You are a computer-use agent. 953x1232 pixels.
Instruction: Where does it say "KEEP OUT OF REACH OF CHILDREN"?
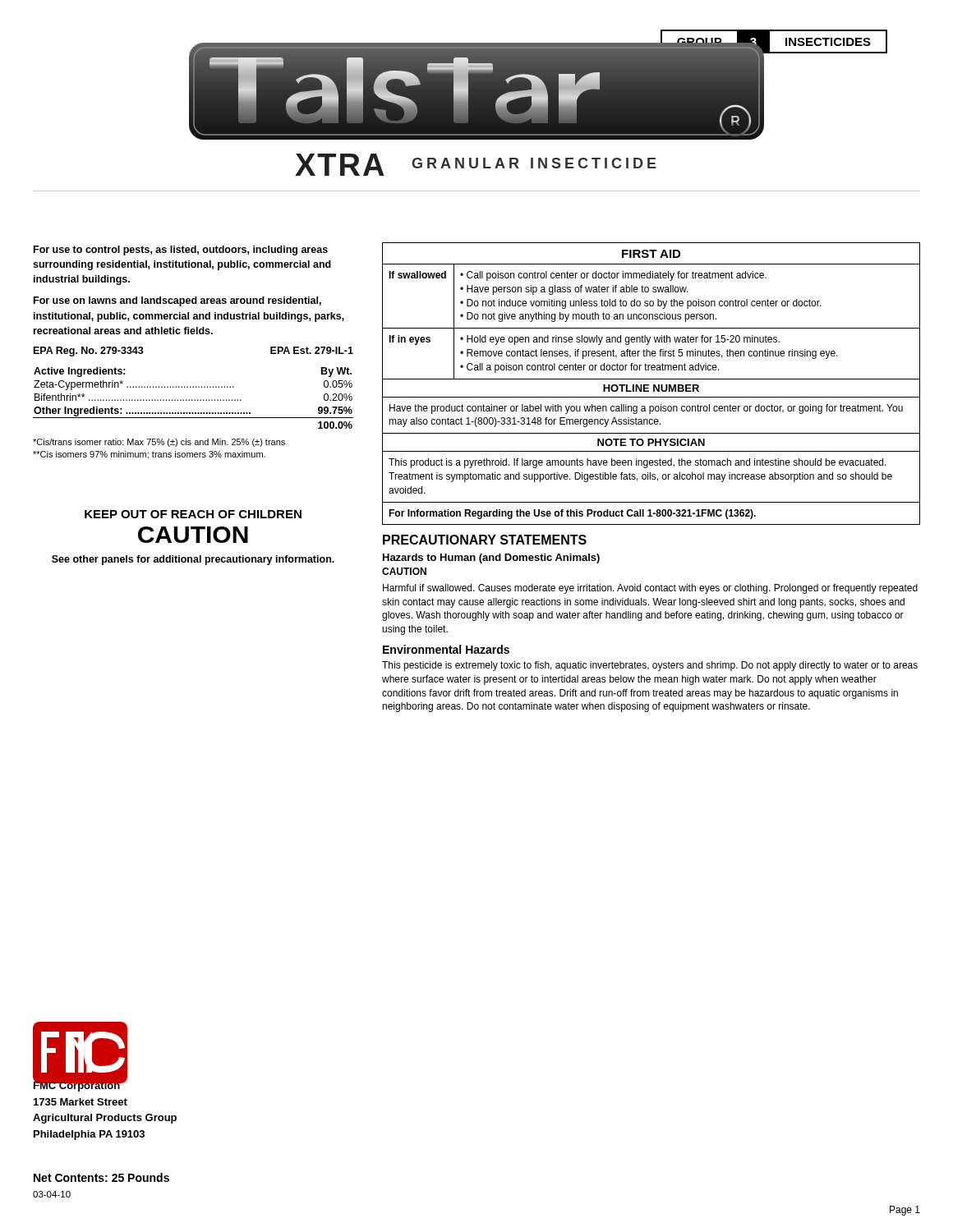point(193,513)
